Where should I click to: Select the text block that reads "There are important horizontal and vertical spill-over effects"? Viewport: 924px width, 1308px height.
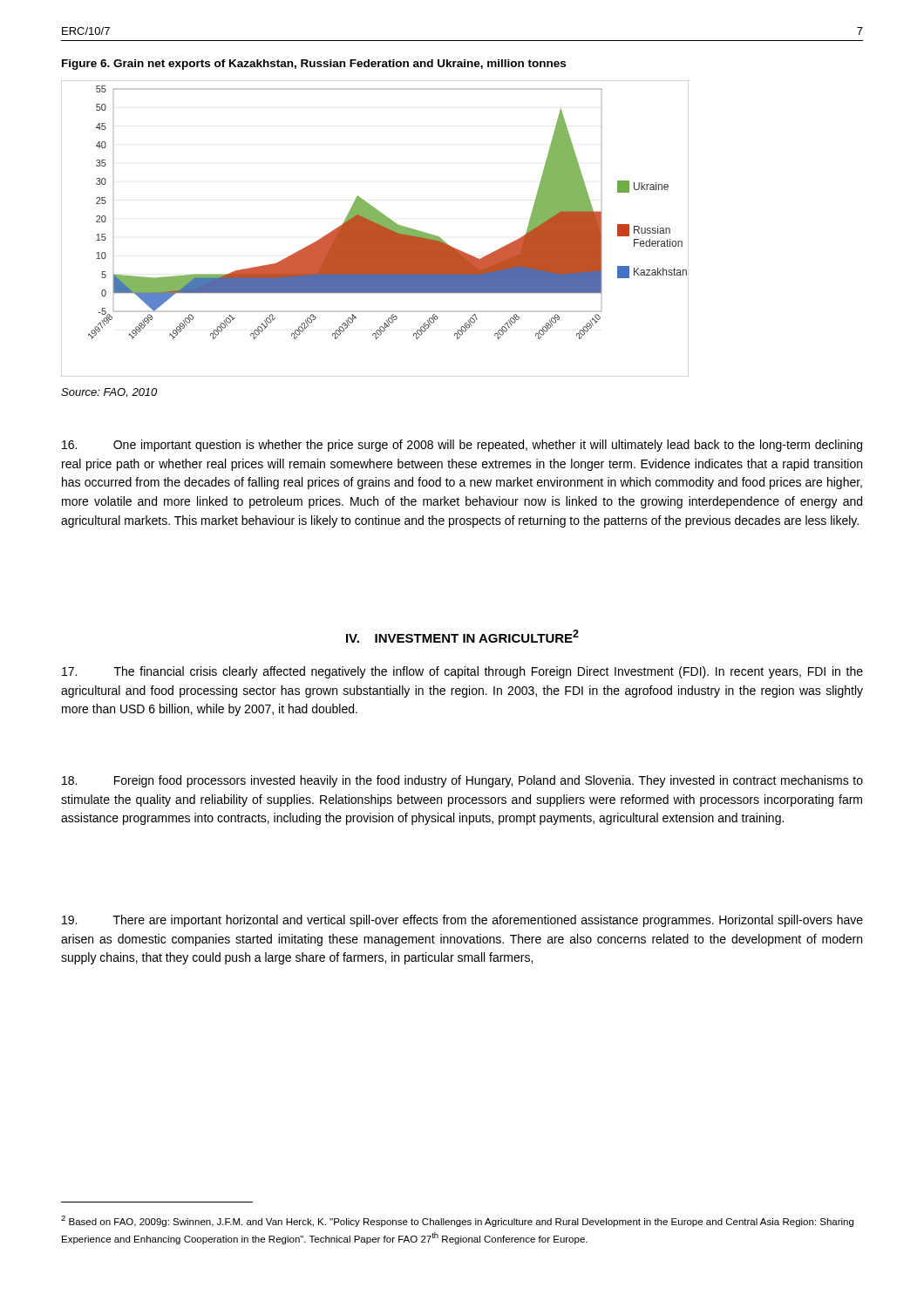tap(462, 938)
